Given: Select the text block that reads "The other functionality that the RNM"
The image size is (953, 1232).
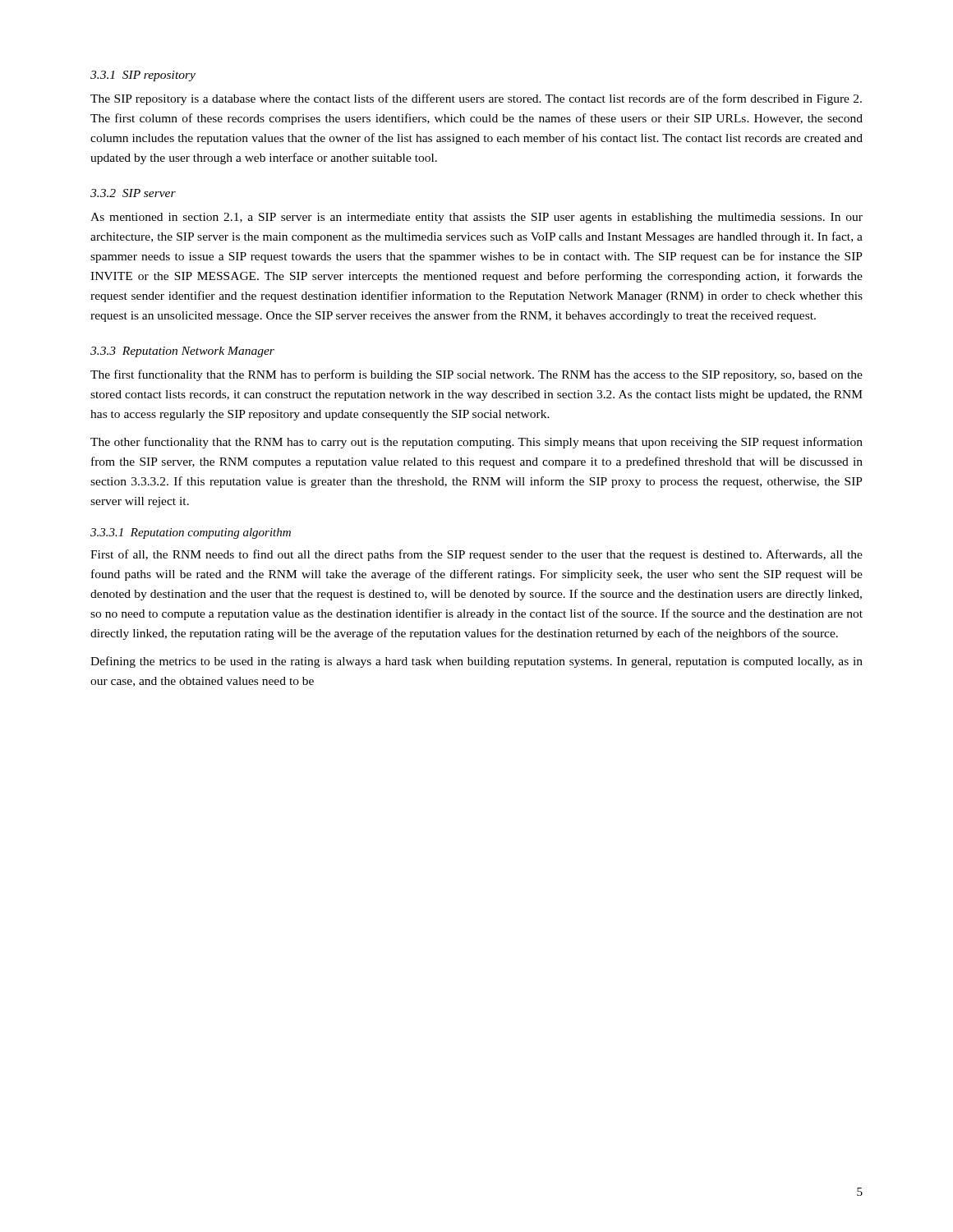Looking at the screenshot, I should 476,472.
